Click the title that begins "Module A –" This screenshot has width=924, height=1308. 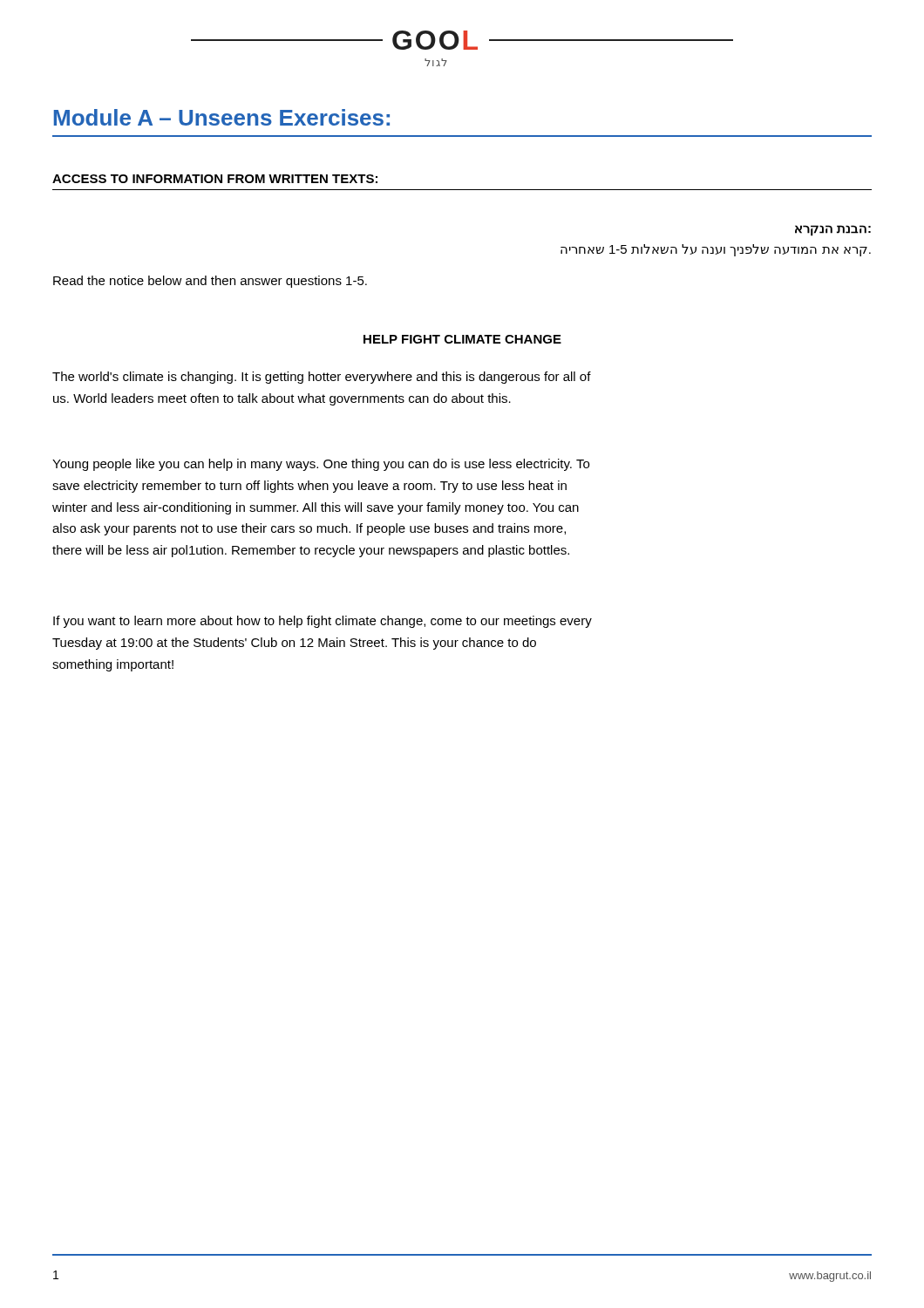pos(222,118)
